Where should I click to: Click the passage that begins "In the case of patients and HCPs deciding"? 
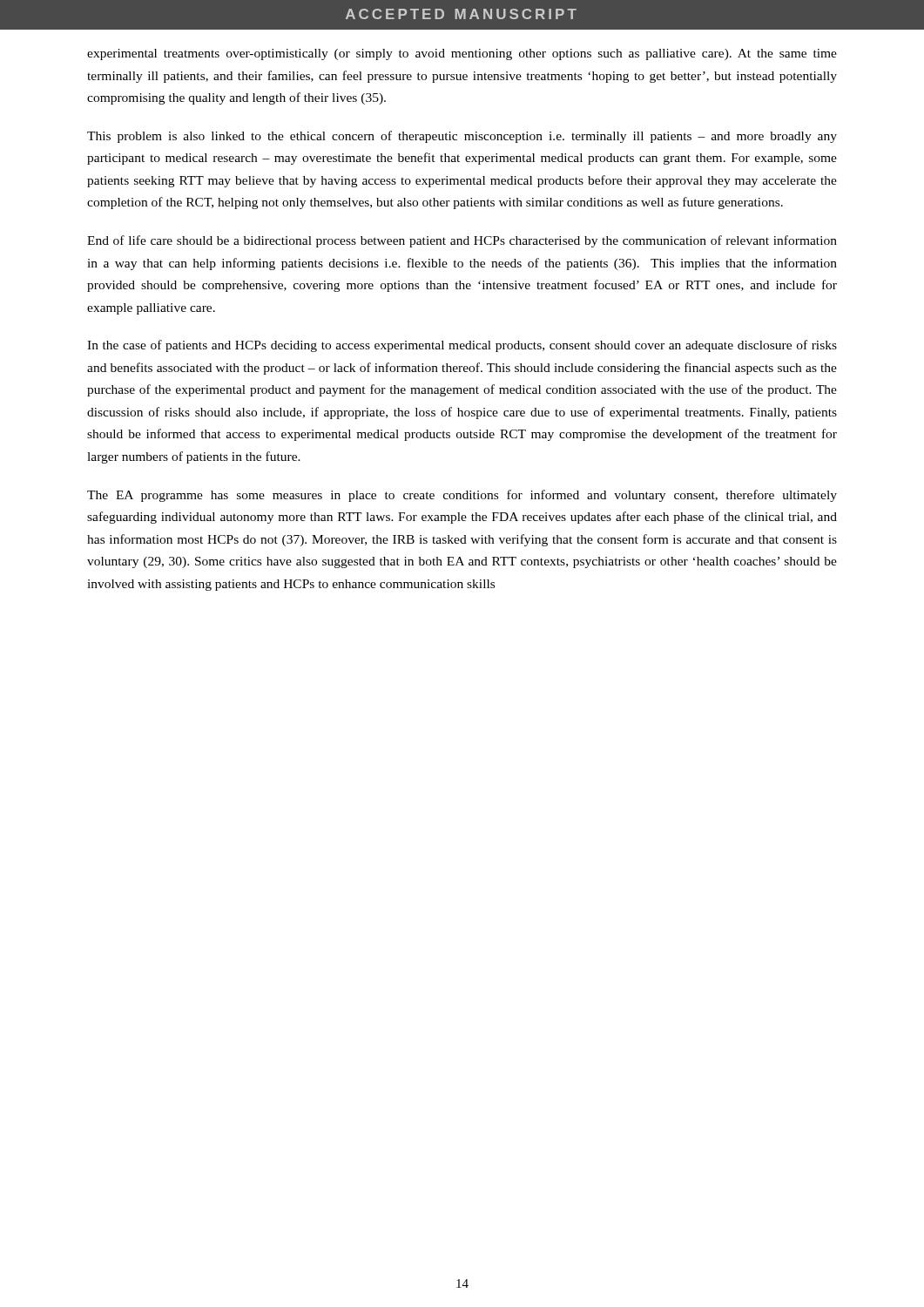point(462,400)
